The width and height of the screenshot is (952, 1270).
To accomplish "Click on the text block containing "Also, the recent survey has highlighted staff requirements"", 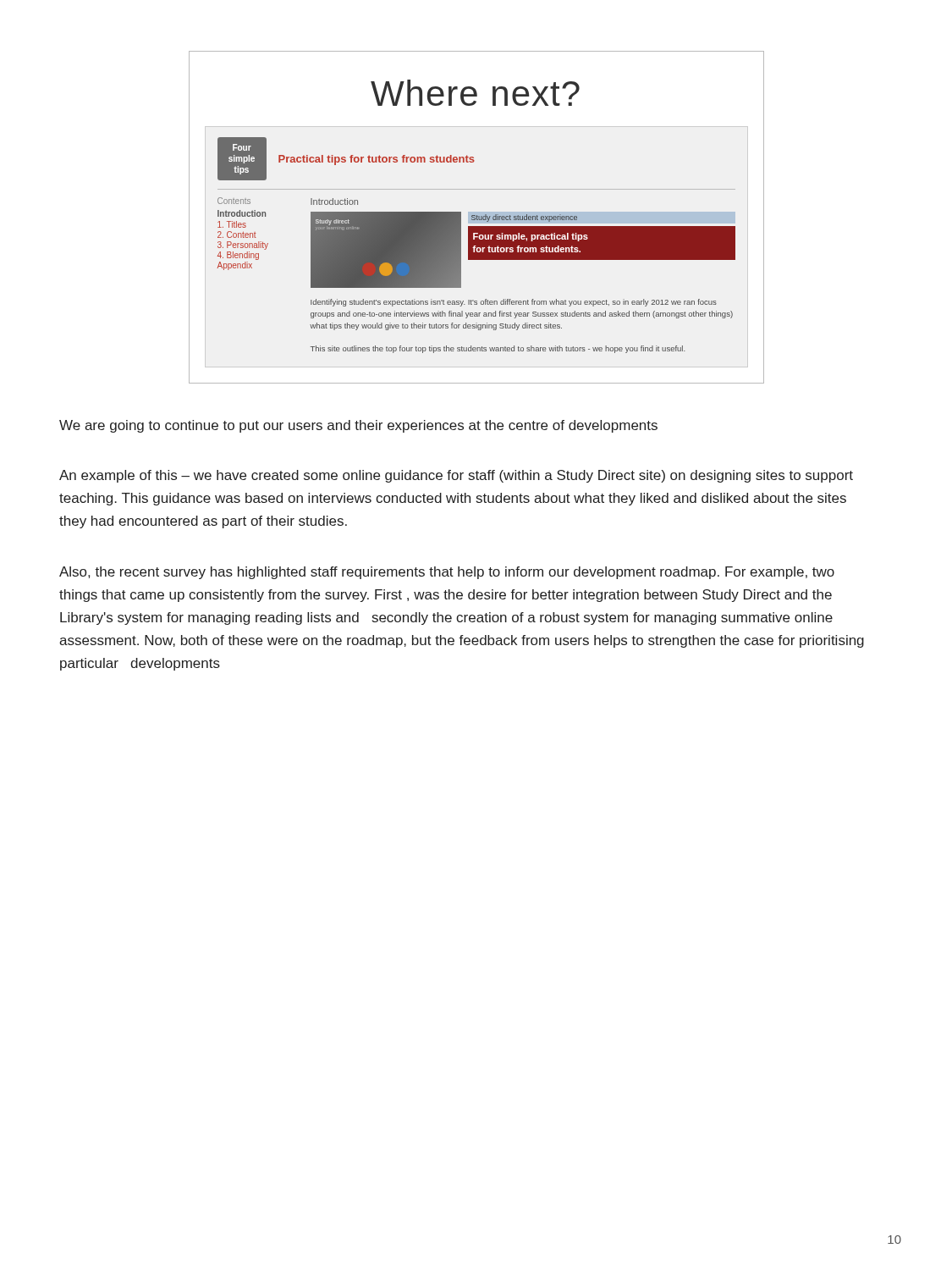I will pyautogui.click(x=462, y=618).
